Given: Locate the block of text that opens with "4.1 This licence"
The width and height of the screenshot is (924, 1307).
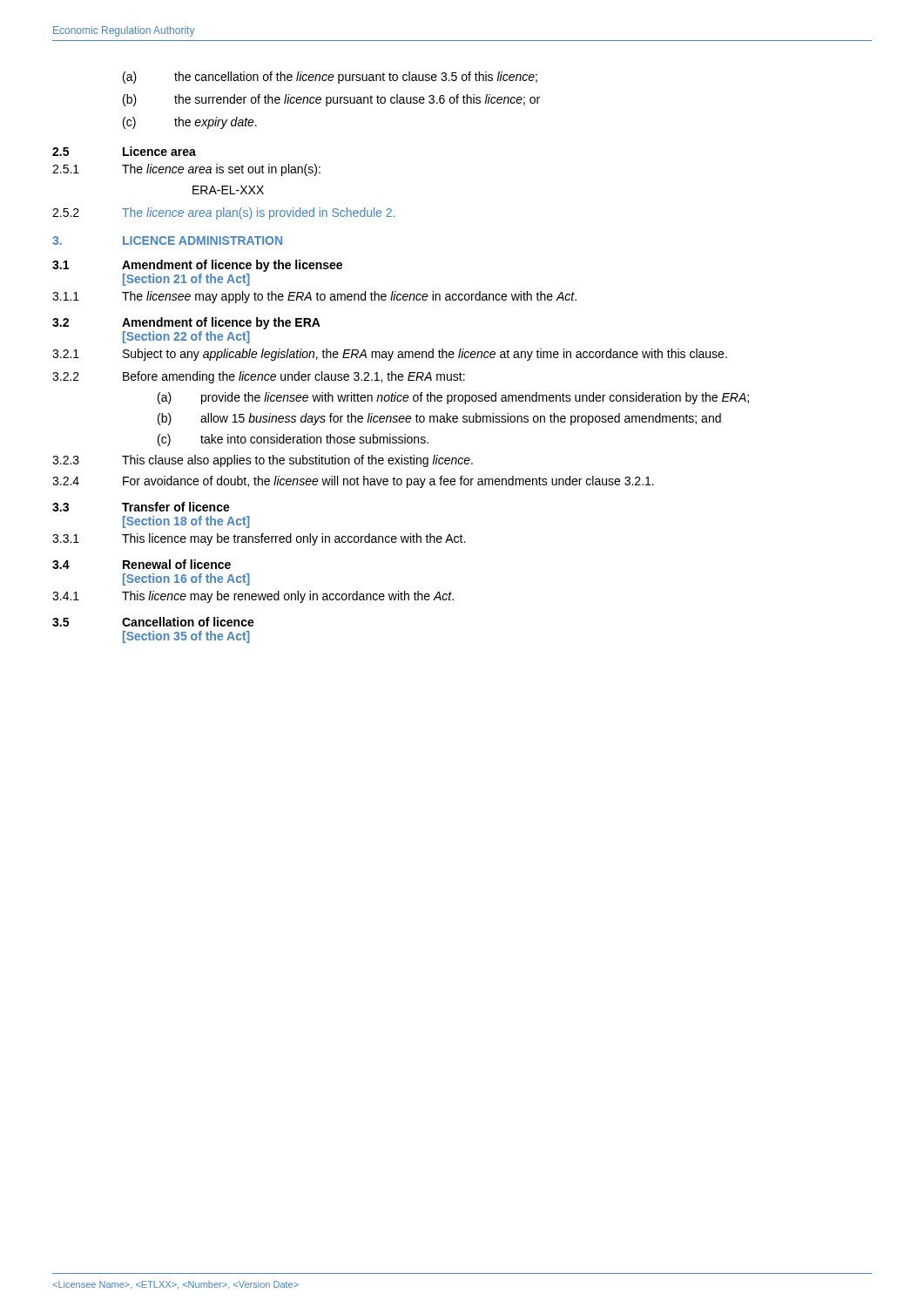Looking at the screenshot, I should click(462, 596).
